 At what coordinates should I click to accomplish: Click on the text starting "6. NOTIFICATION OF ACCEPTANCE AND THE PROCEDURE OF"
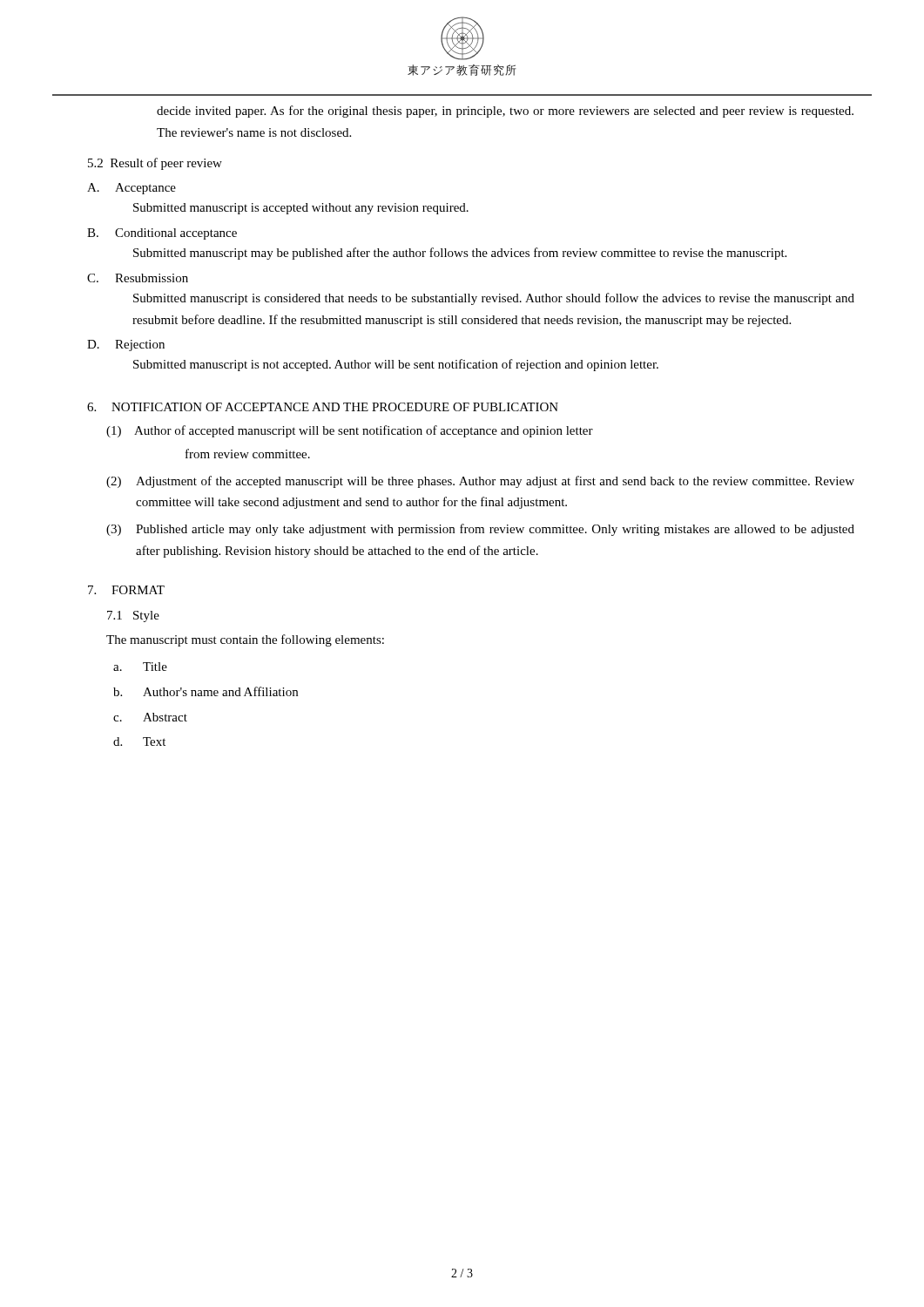coord(323,407)
